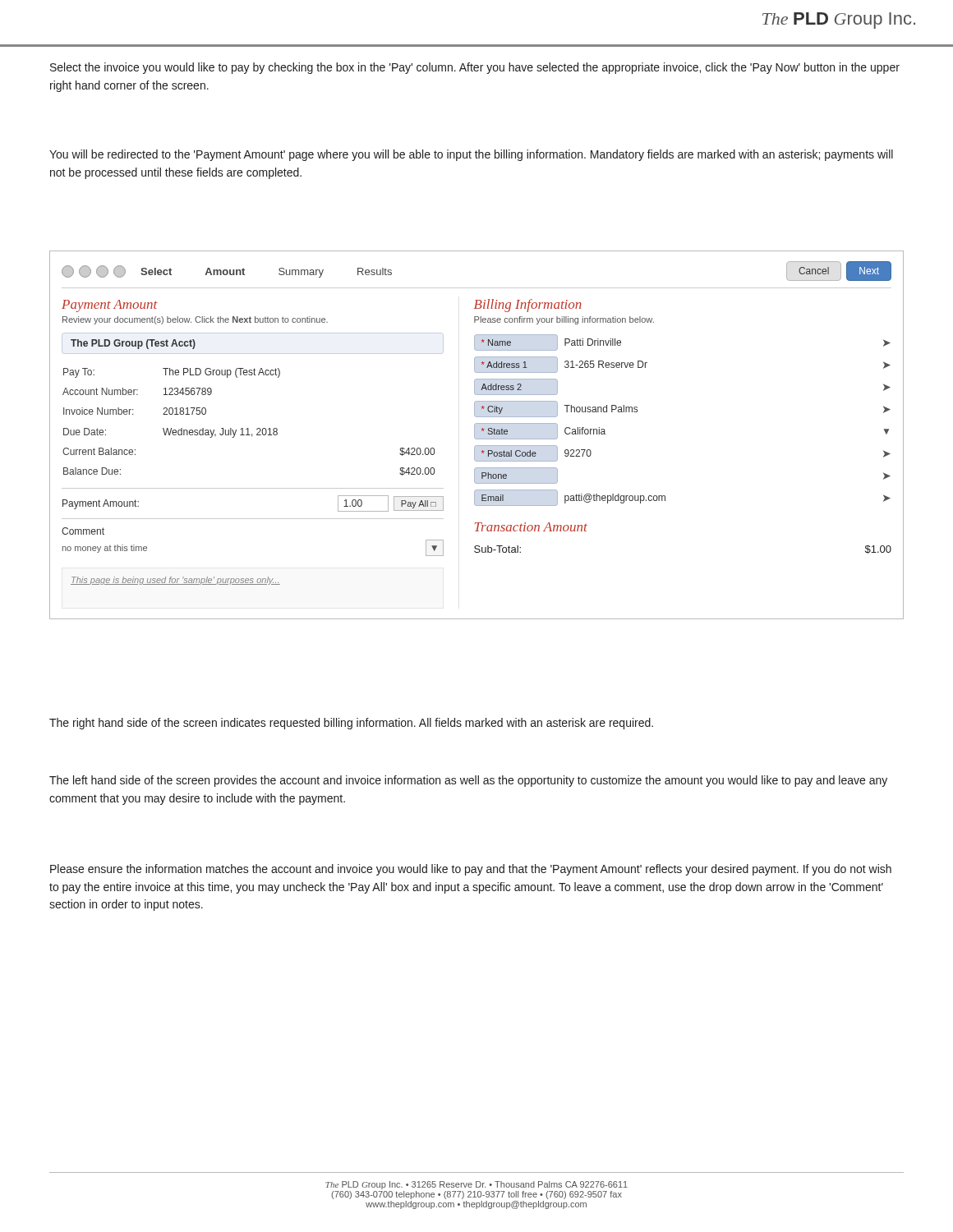The image size is (953, 1232).
Task: Locate the text block with the text "Select the invoice you would like"
Action: [x=474, y=76]
